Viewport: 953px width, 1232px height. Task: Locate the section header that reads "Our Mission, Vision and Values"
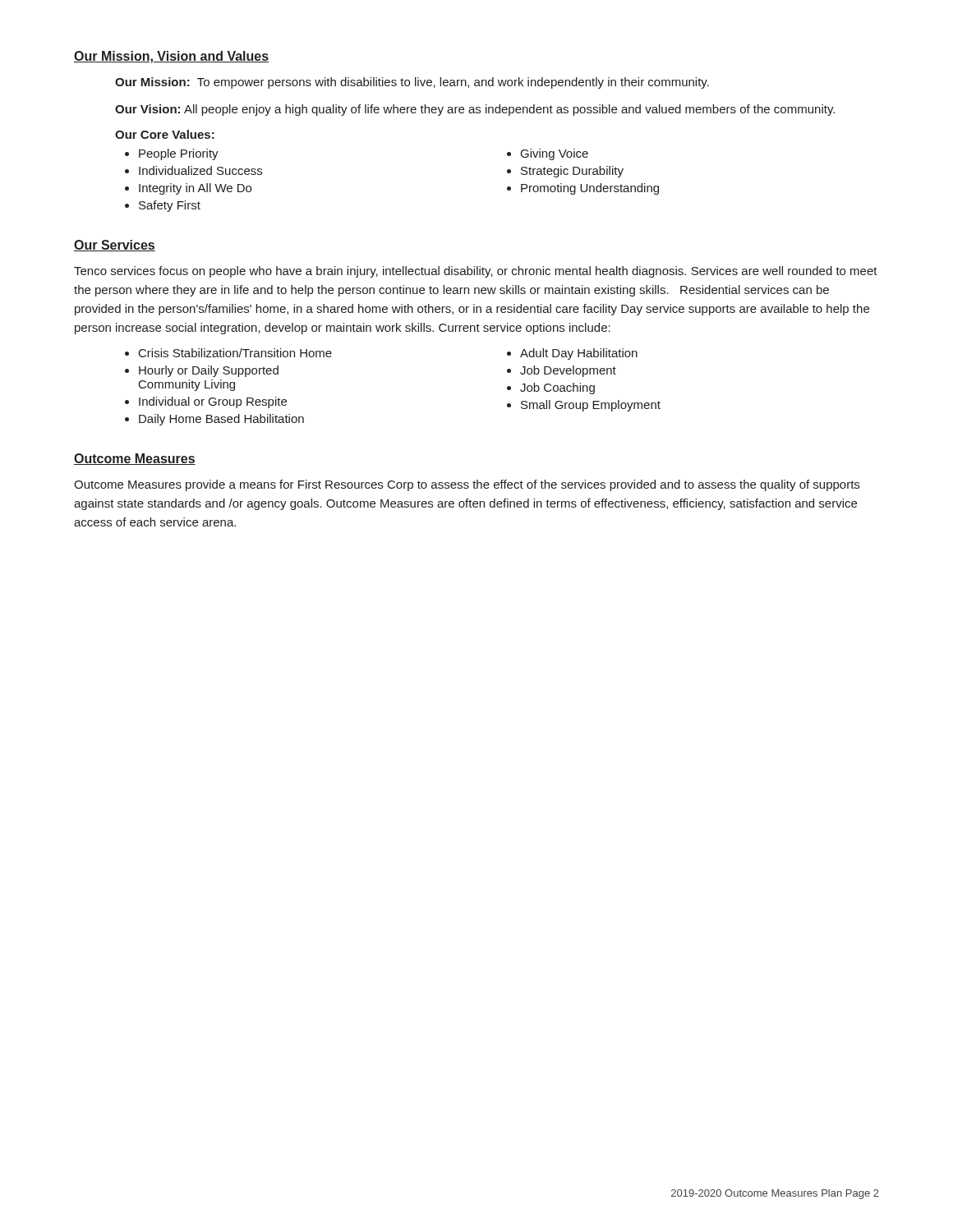coord(171,56)
